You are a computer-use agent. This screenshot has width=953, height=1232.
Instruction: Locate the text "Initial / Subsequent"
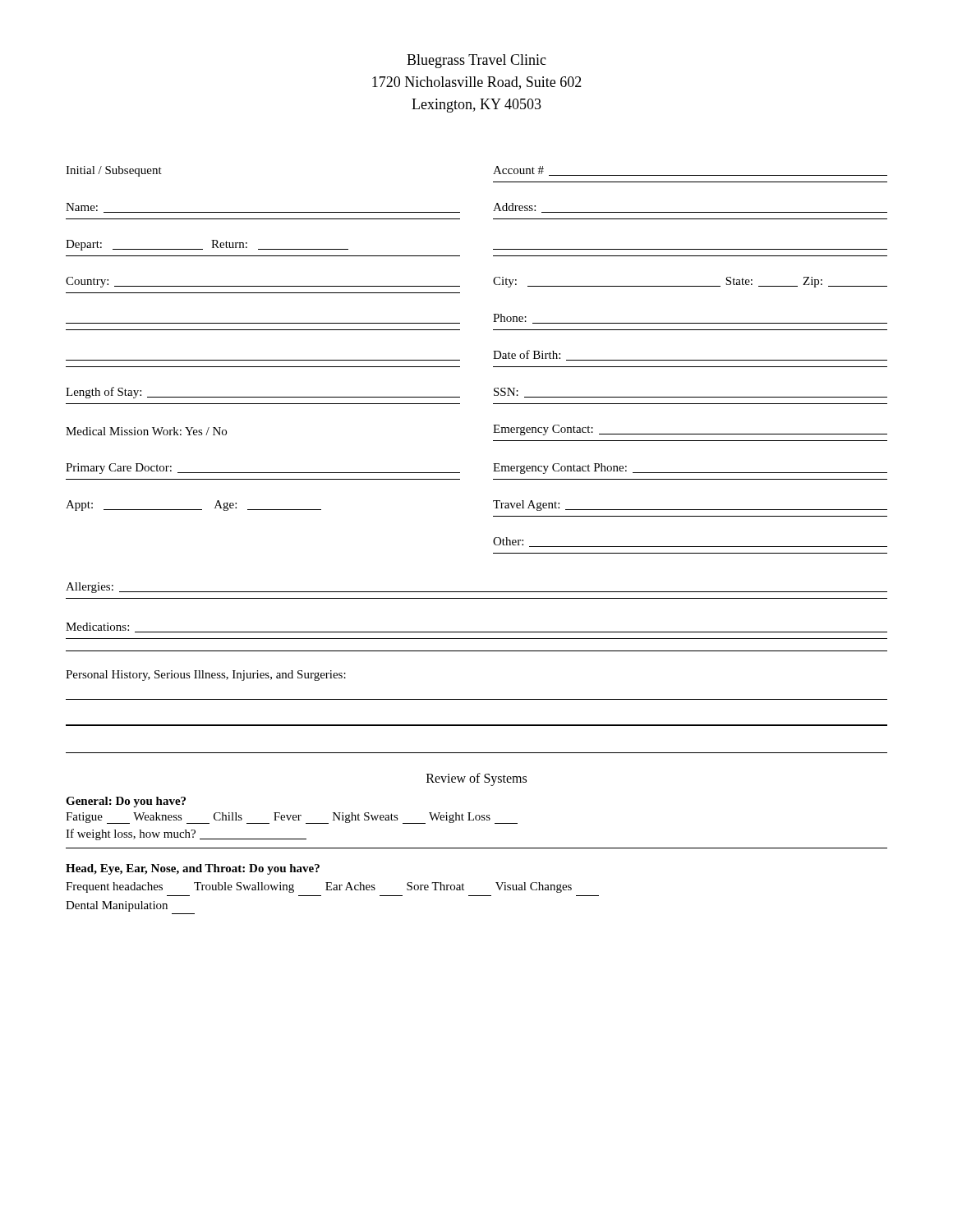pyautogui.click(x=114, y=171)
